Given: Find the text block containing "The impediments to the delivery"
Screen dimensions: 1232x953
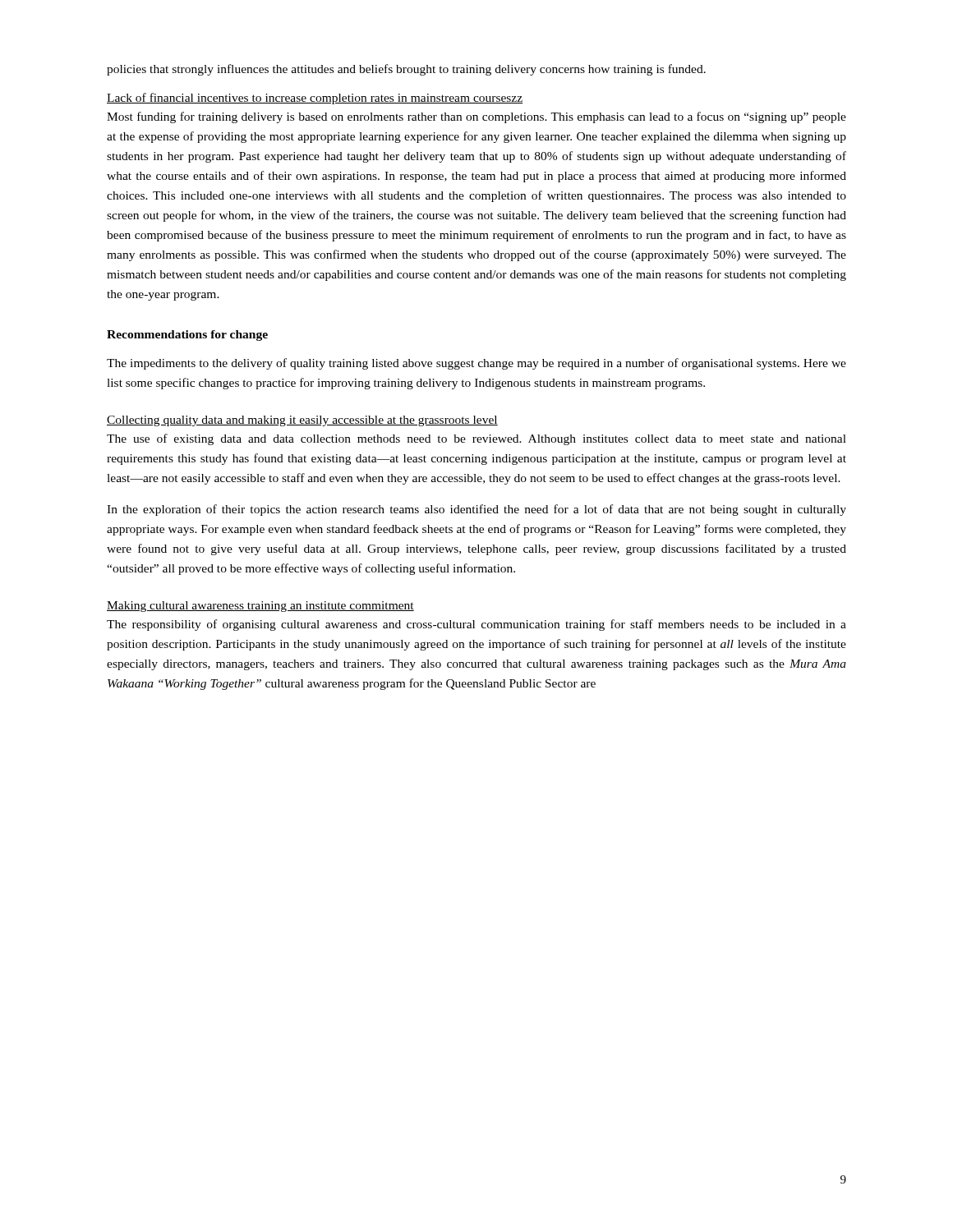Looking at the screenshot, I should 476,373.
